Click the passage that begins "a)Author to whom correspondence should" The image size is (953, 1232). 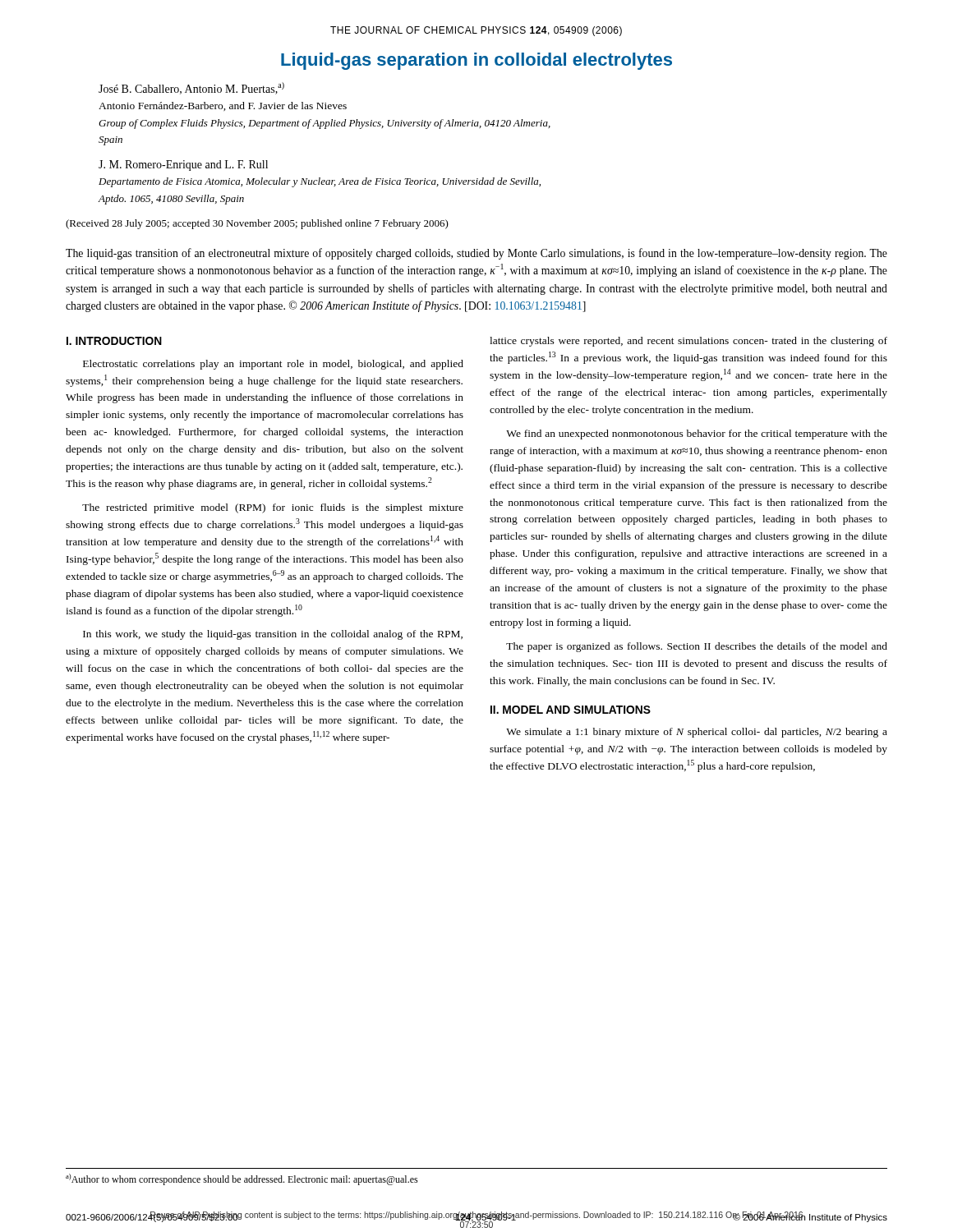(242, 1178)
